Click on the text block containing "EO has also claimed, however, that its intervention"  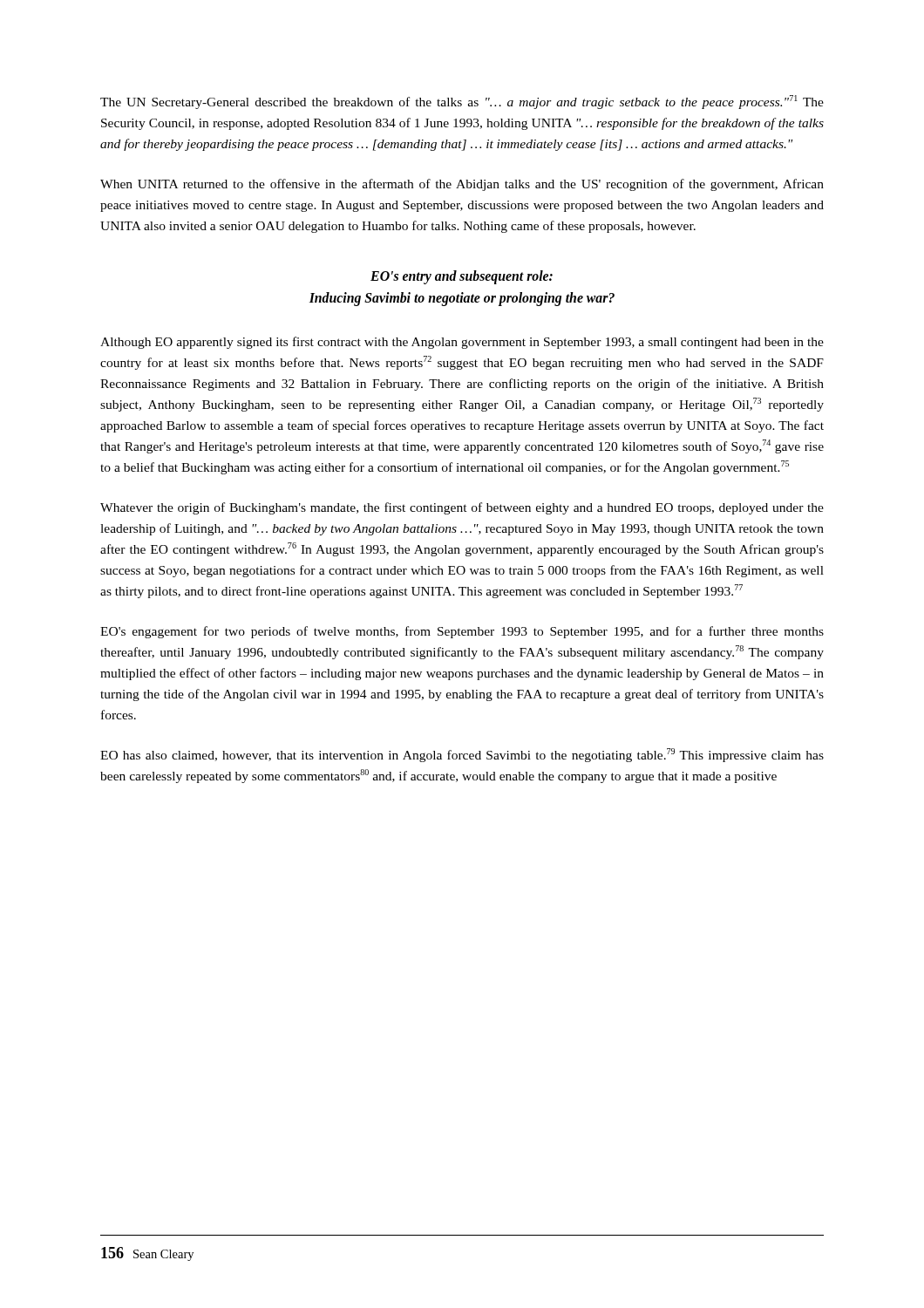pos(462,765)
